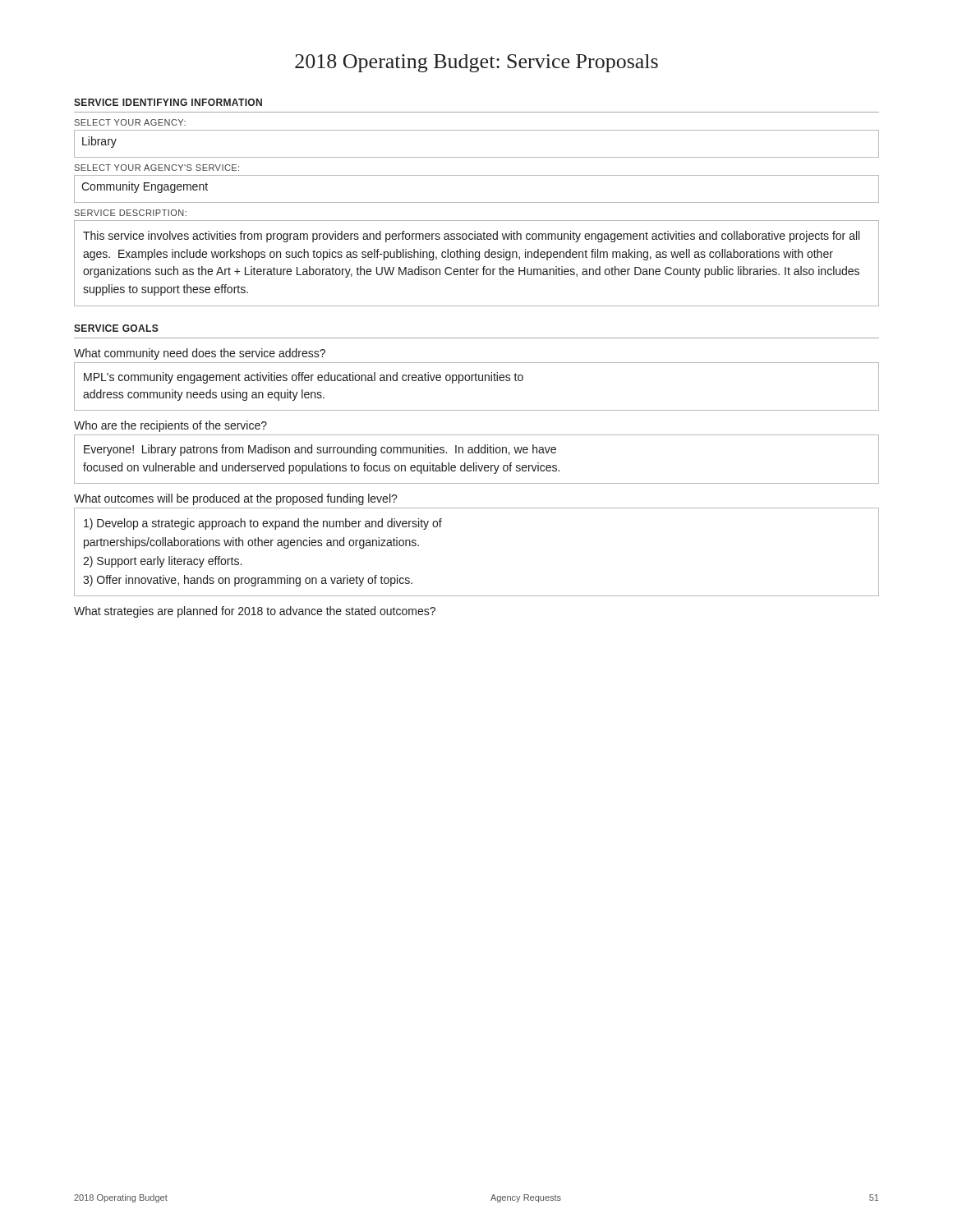Point to the block beginning "Who are the recipients of the"

(x=170, y=426)
